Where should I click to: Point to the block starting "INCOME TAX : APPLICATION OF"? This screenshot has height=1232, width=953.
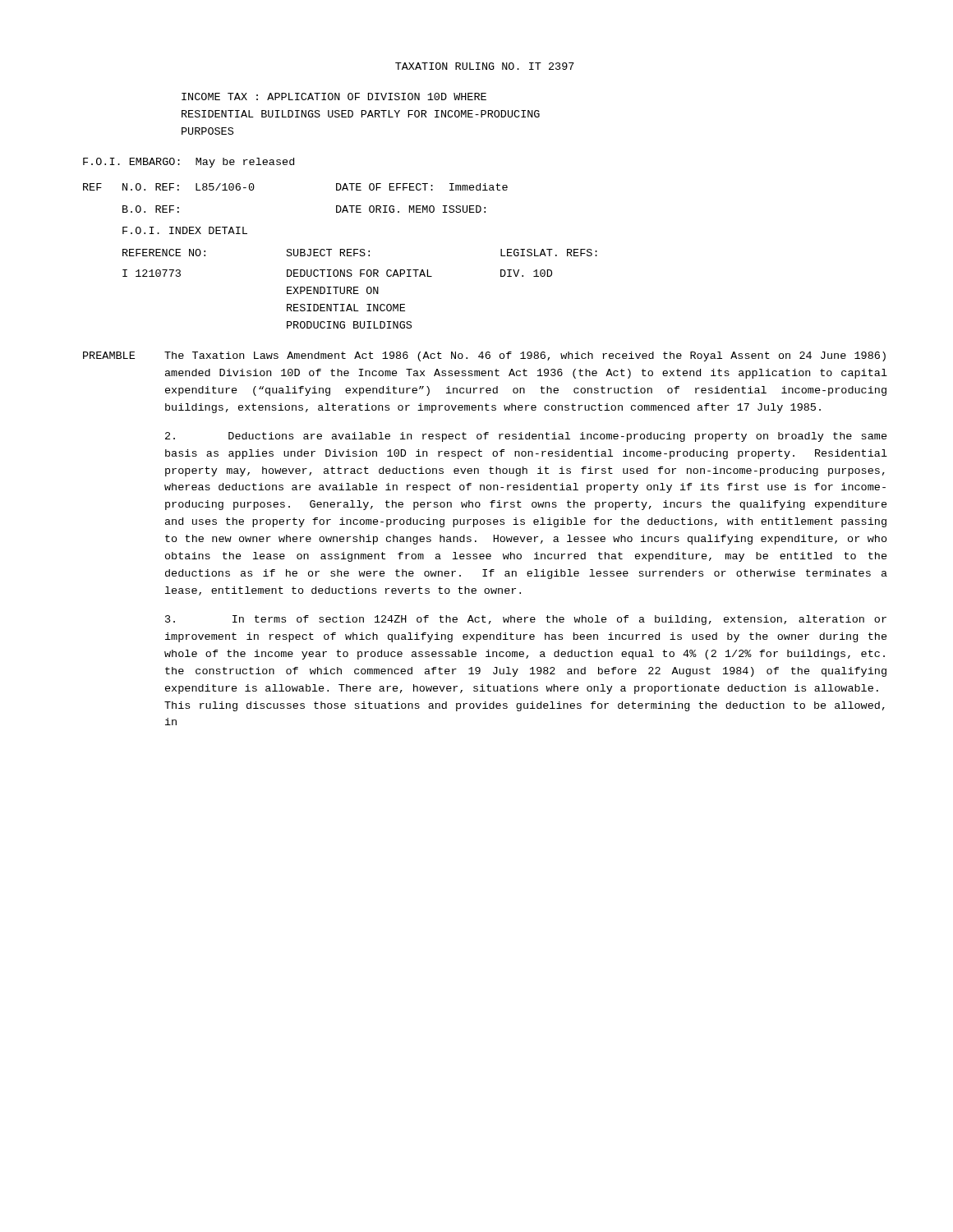pos(360,114)
